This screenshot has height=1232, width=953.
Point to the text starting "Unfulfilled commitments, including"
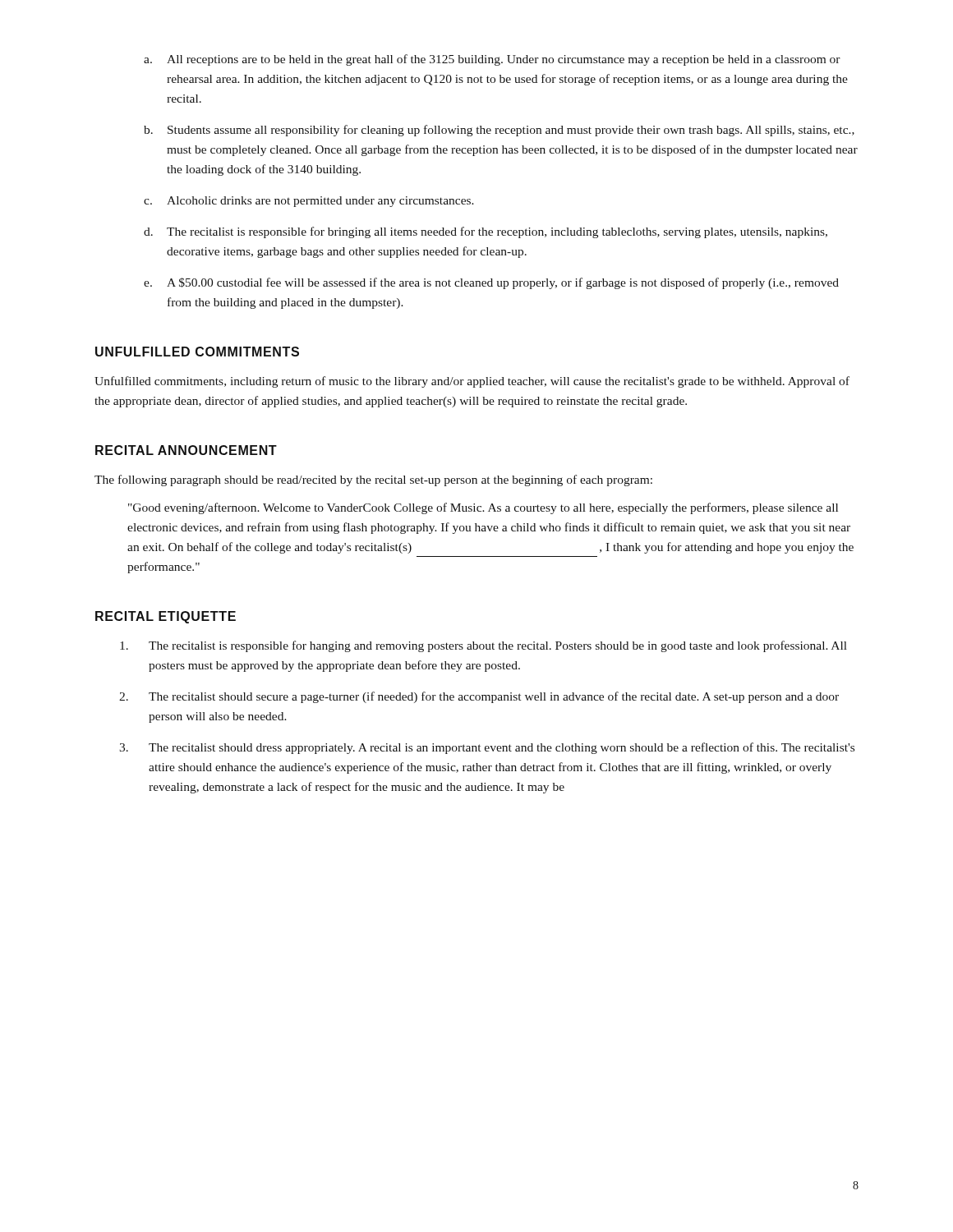click(x=472, y=391)
